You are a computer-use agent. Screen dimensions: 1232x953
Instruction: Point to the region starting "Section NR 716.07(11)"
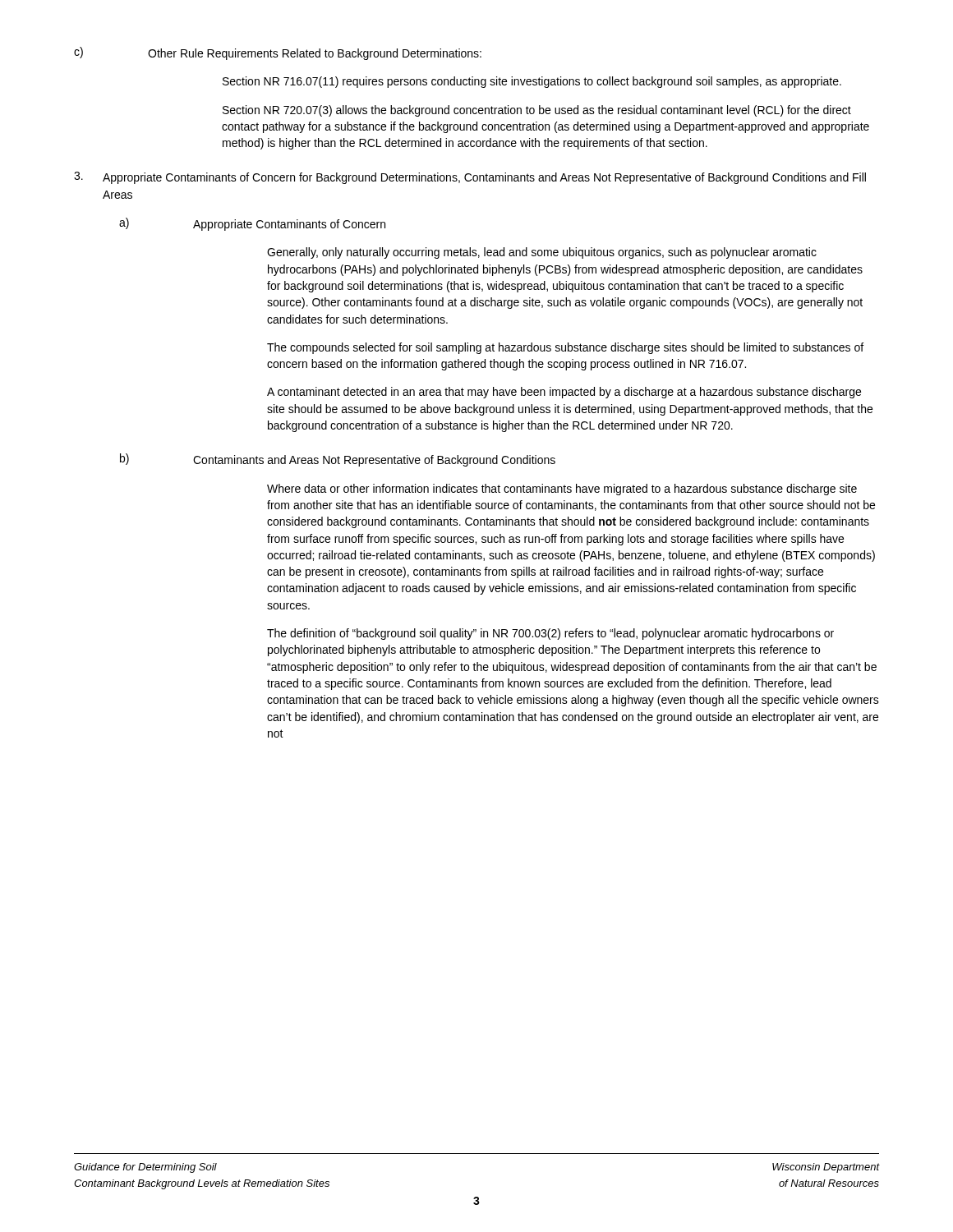point(532,82)
